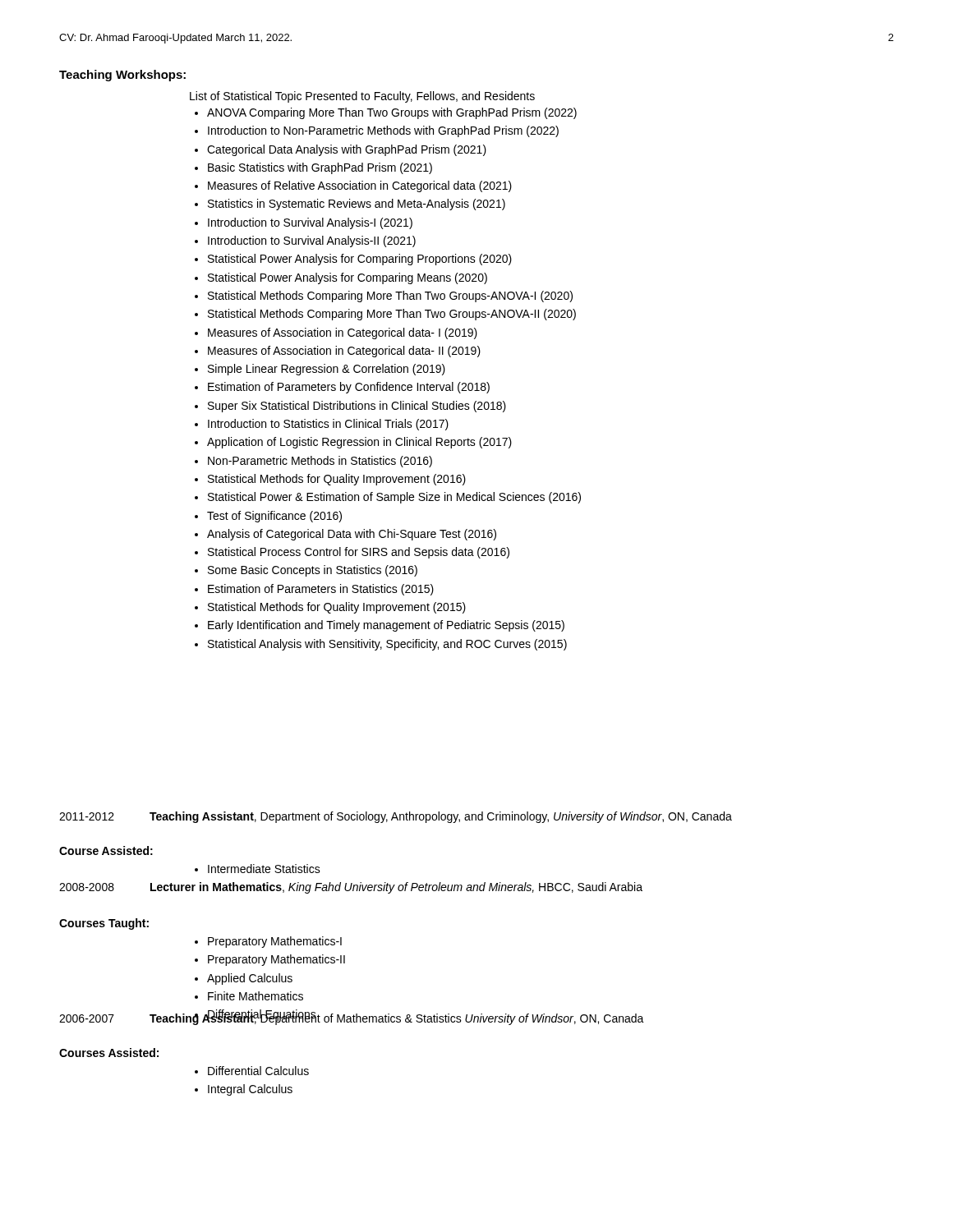The width and height of the screenshot is (953, 1232).
Task: Click the passage that begins "List of Statistical Topic Presented to Faculty, Fellows,"
Action: point(362,96)
